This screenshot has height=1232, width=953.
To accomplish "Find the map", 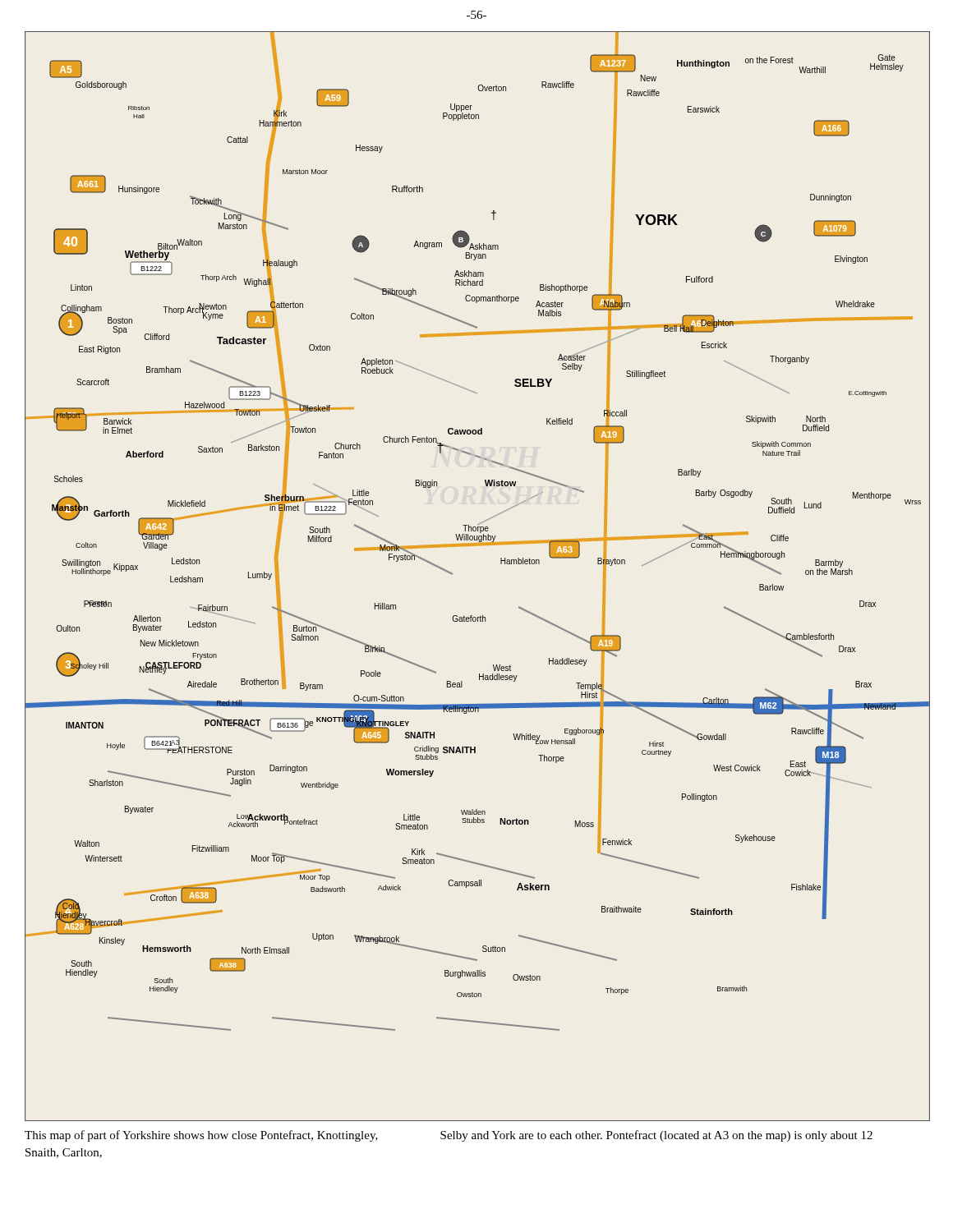I will [477, 576].
